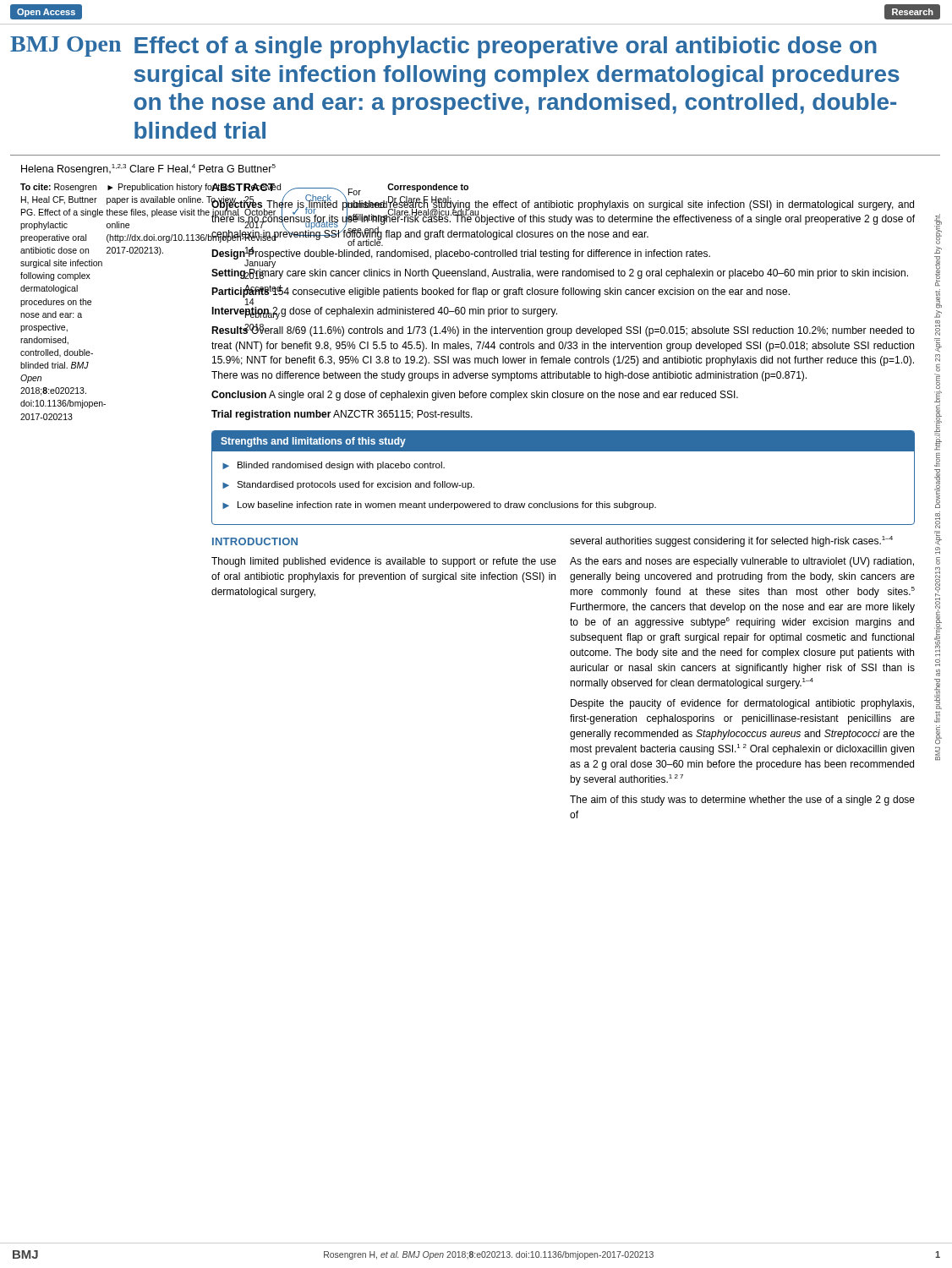Image resolution: width=952 pixels, height=1268 pixels.
Task: Point to the title beginning "BMJ Open Effect of a single prophylactic"
Action: 475,88
